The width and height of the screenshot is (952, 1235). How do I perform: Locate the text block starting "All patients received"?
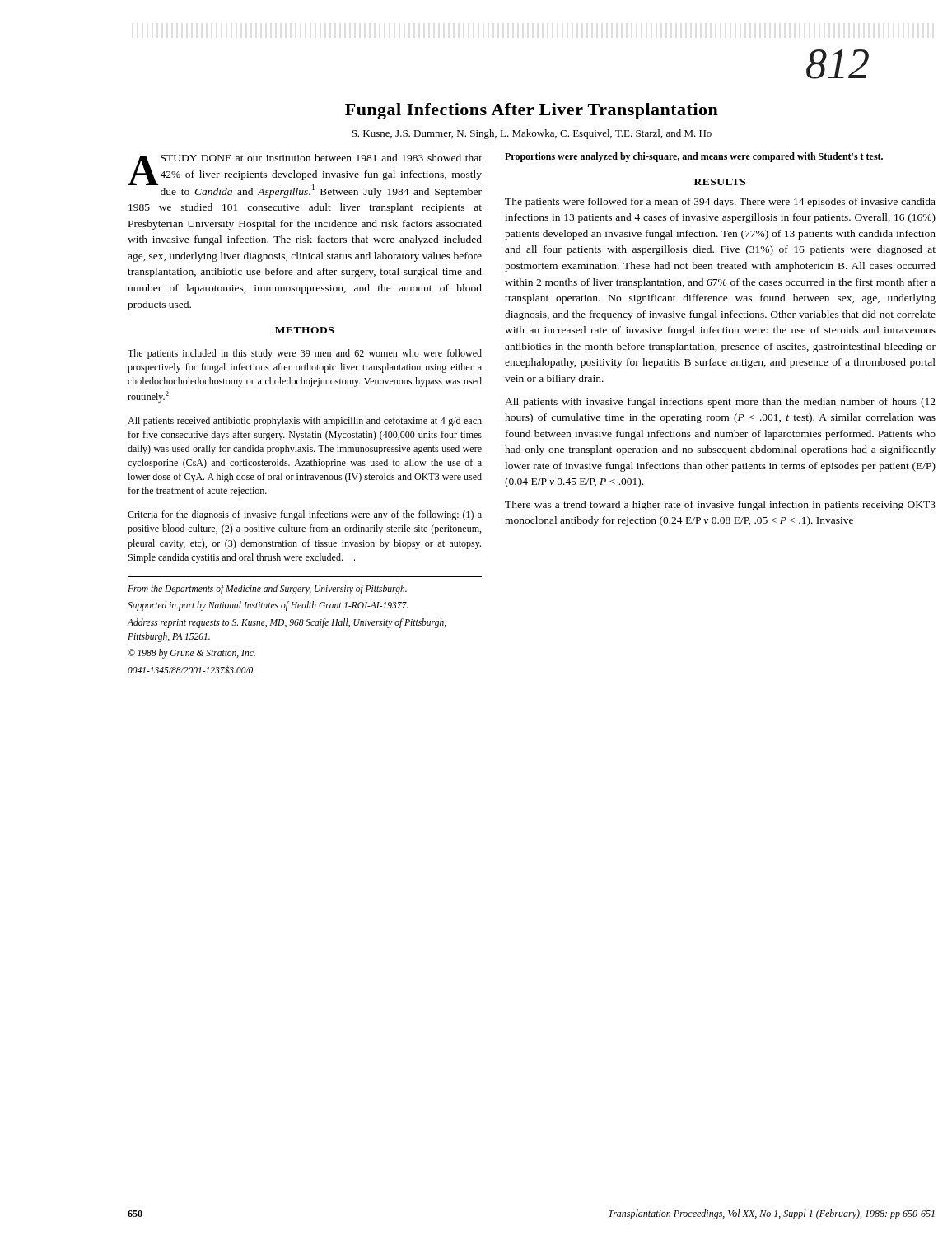pyautogui.click(x=305, y=456)
